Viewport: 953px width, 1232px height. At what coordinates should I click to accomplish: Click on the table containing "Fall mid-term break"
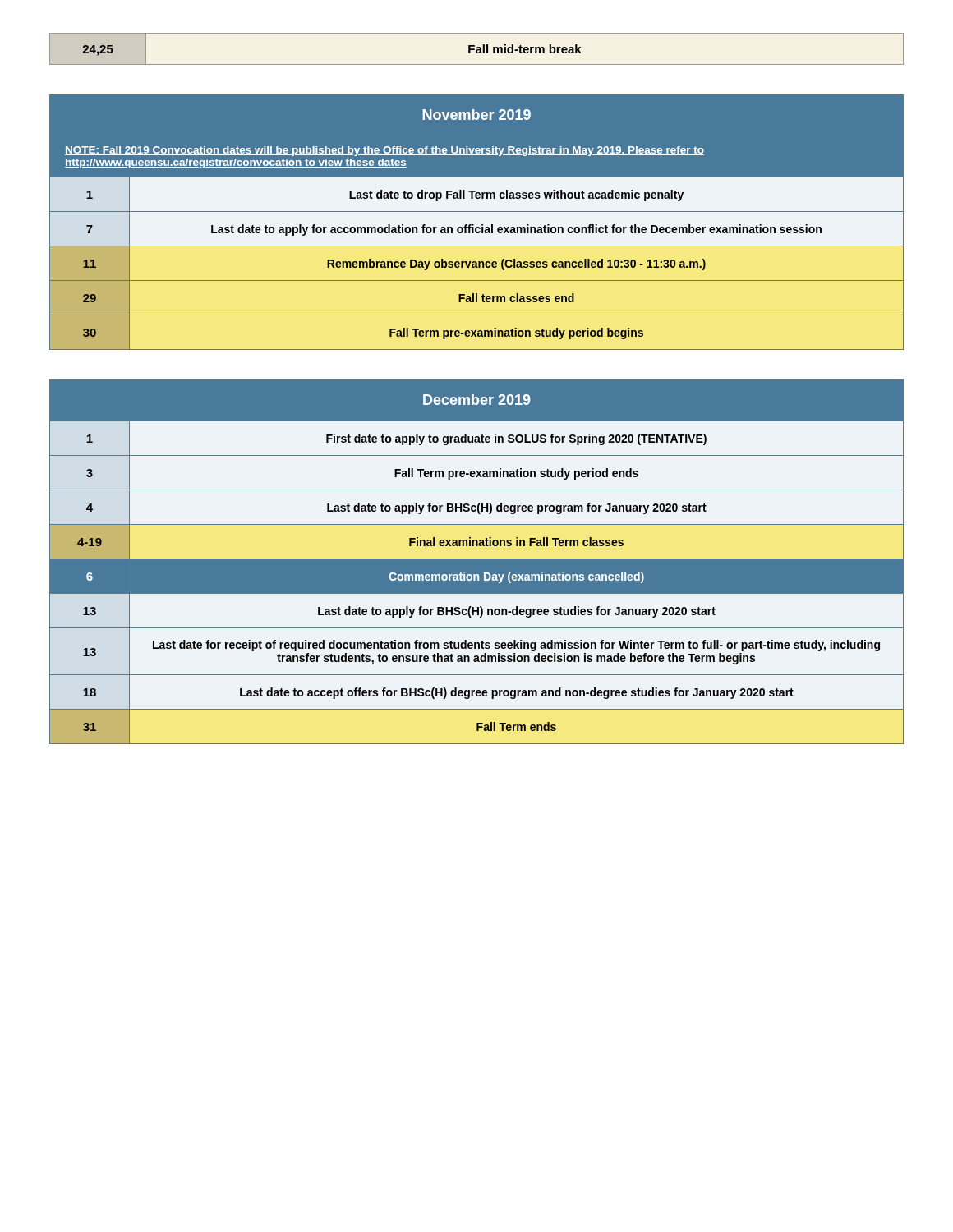[x=476, y=49]
